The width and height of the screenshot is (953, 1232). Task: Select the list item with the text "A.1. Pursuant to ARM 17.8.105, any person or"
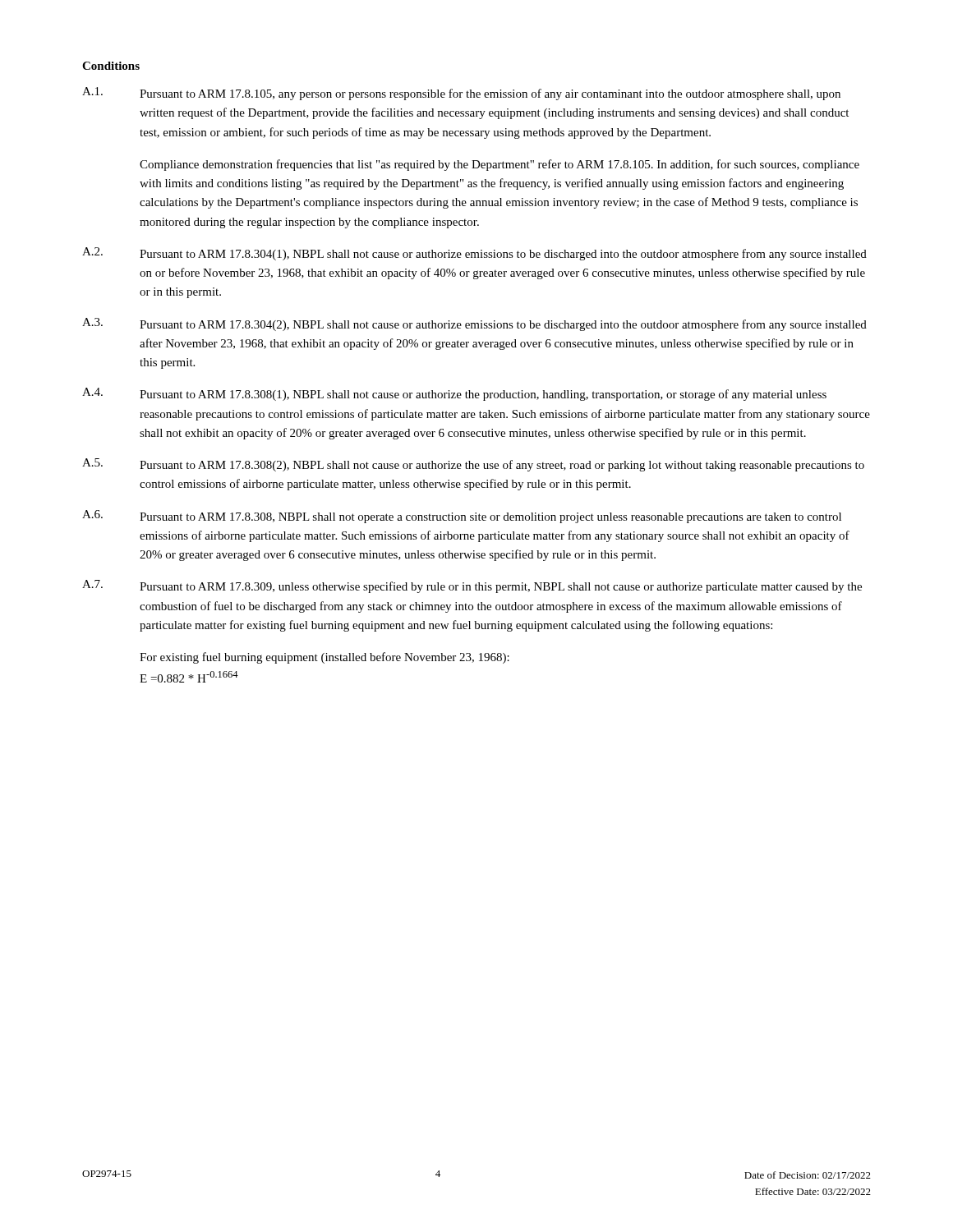click(476, 113)
